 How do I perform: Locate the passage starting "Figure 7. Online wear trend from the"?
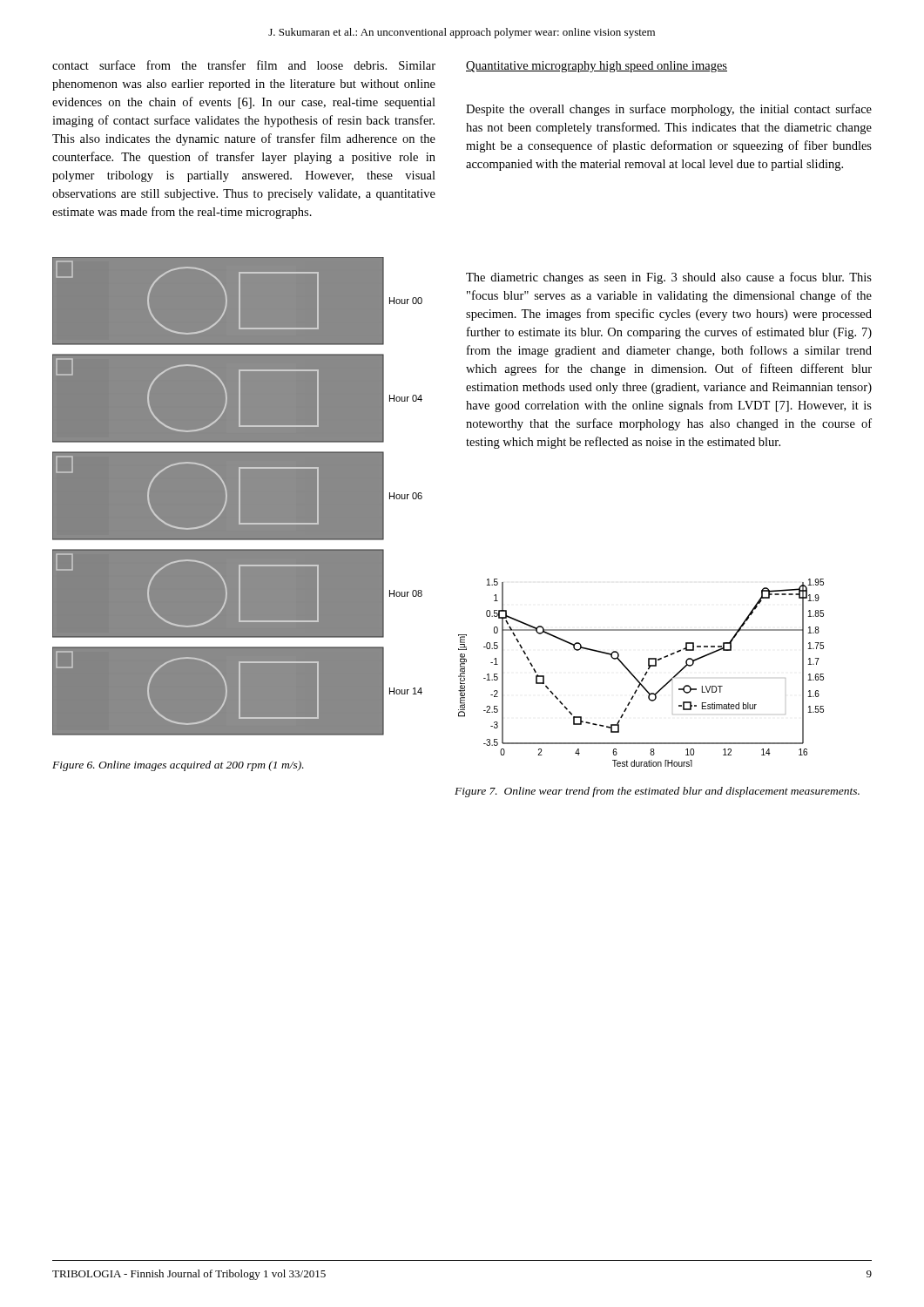pyautogui.click(x=657, y=791)
